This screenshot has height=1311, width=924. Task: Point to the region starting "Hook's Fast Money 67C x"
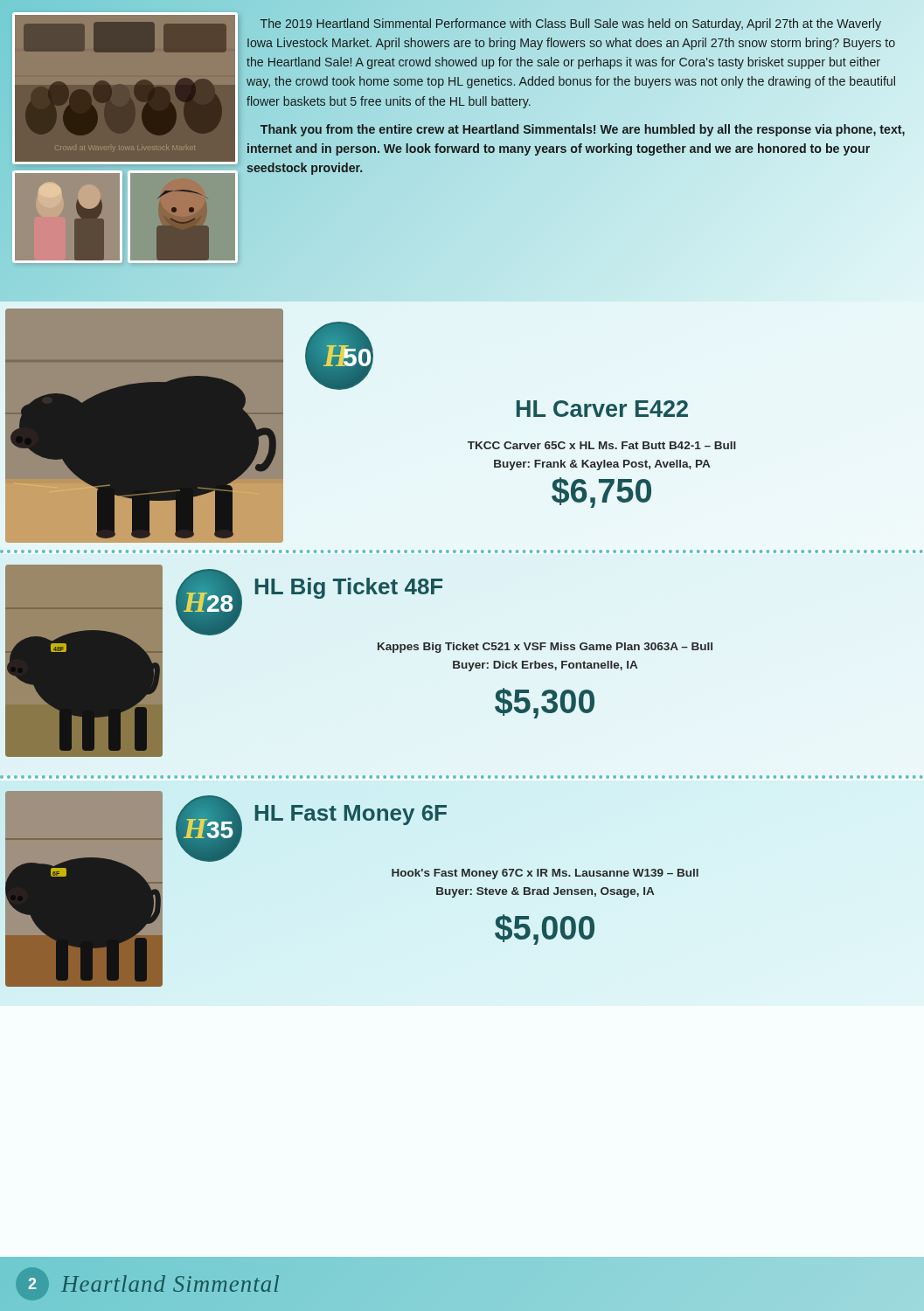[x=545, y=882]
